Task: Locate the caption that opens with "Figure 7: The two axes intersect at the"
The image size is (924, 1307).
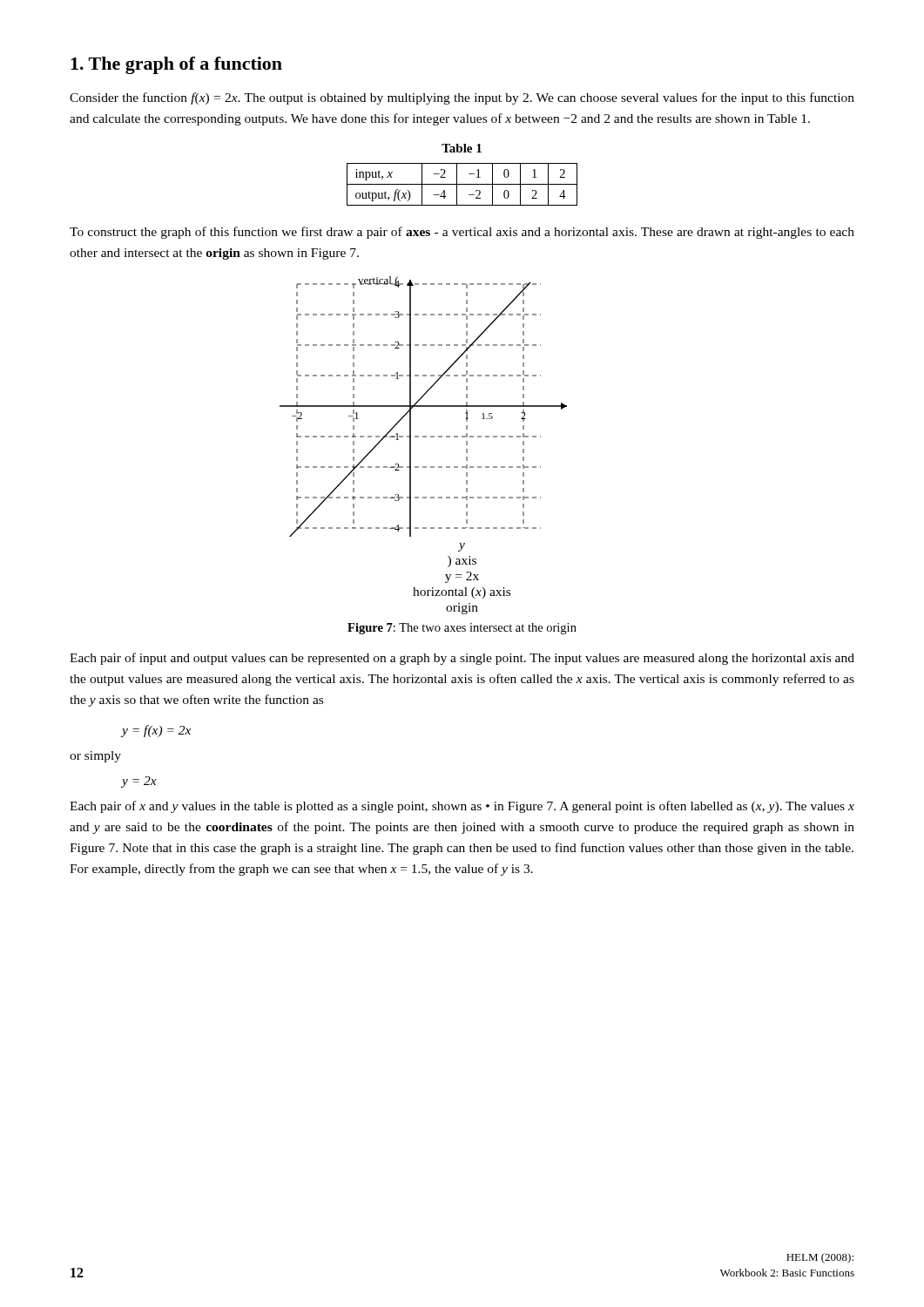Action: coord(462,627)
